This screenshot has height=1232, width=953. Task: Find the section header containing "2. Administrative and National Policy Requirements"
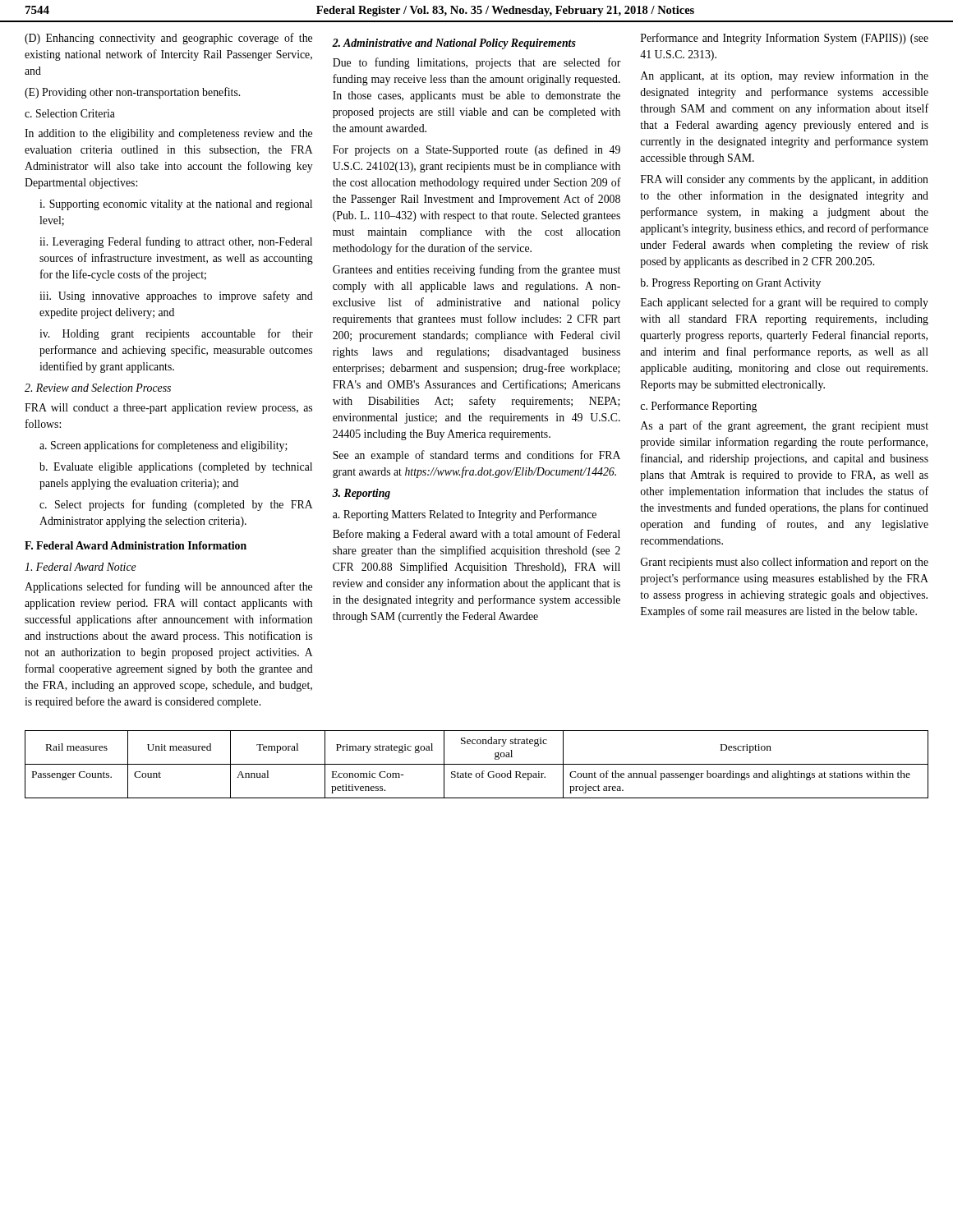pyautogui.click(x=454, y=43)
